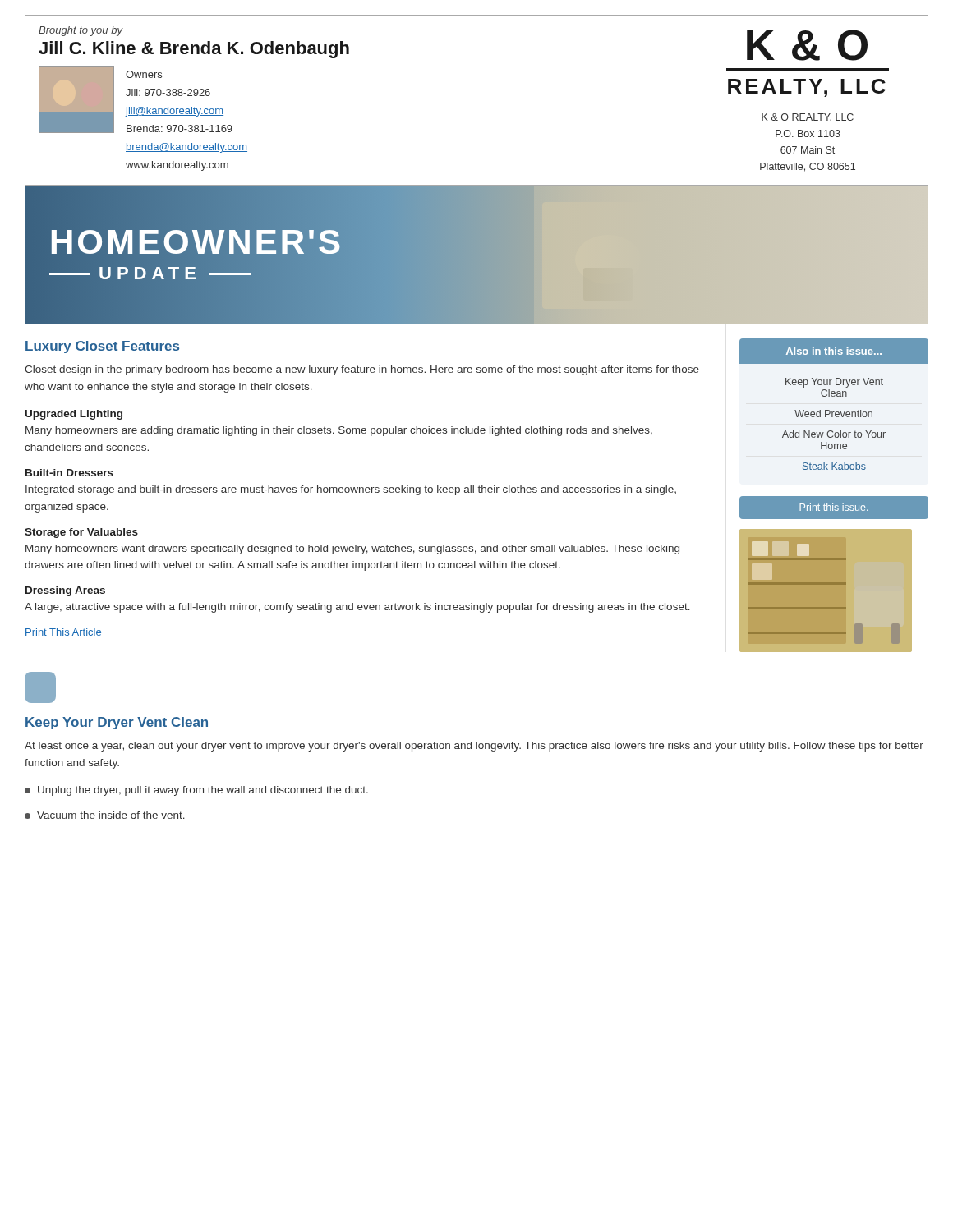Click on the list item that reads "Vacuum the inside of the"
This screenshot has width=953, height=1232.
[105, 816]
